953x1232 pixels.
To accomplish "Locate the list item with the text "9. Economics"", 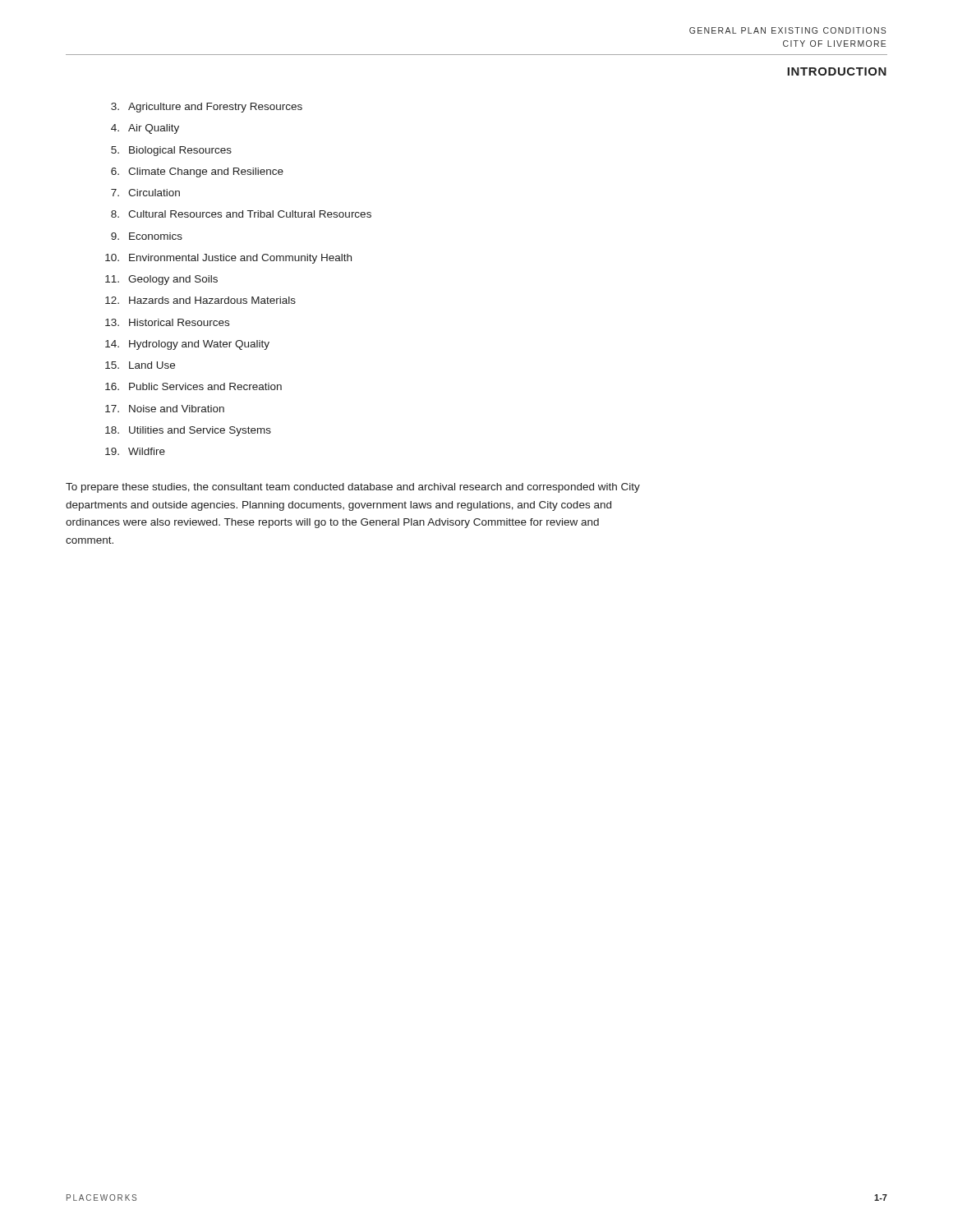I will tap(147, 236).
